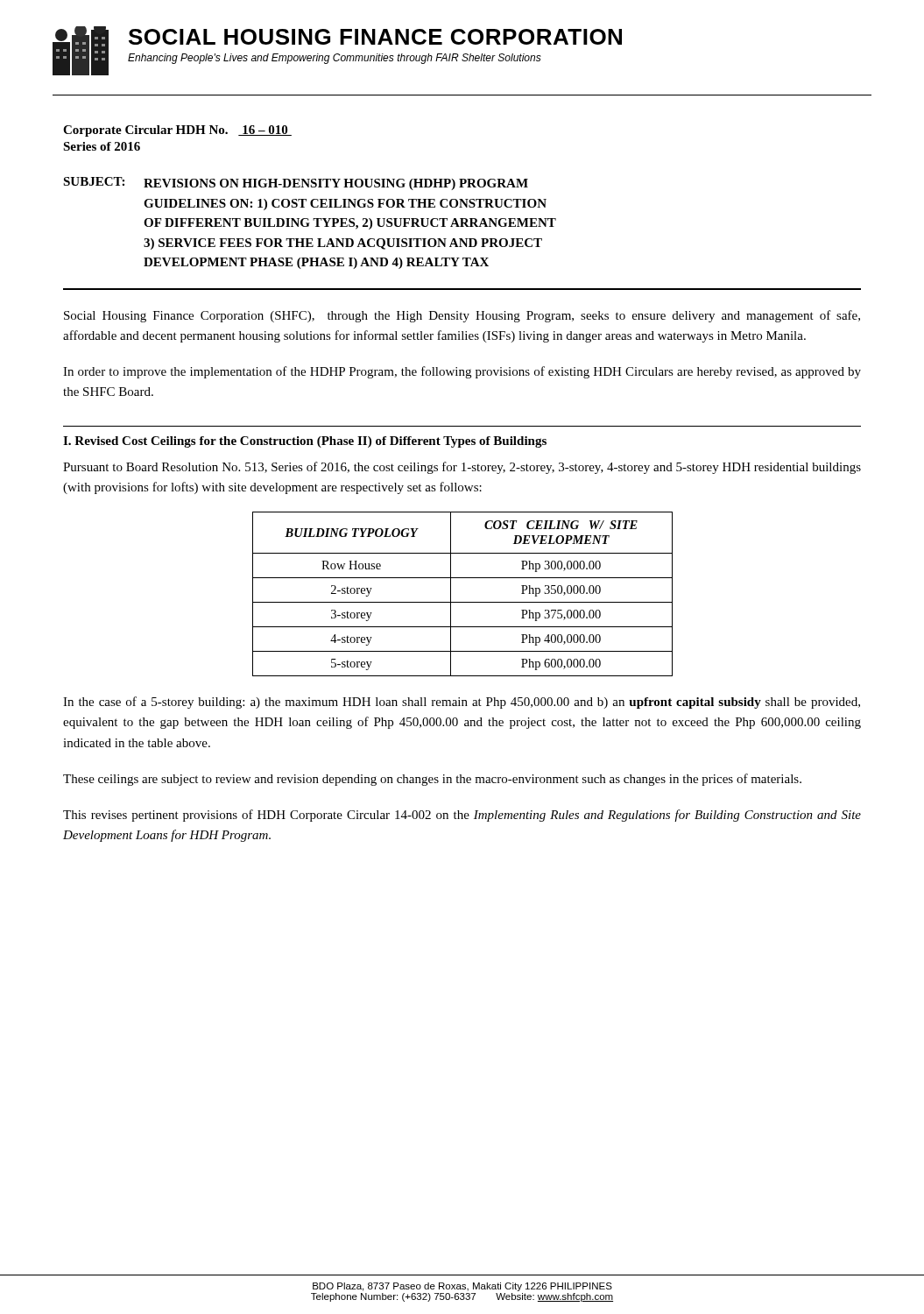924x1314 pixels.
Task: Click the passage that begins "In the case of a"
Action: [462, 722]
